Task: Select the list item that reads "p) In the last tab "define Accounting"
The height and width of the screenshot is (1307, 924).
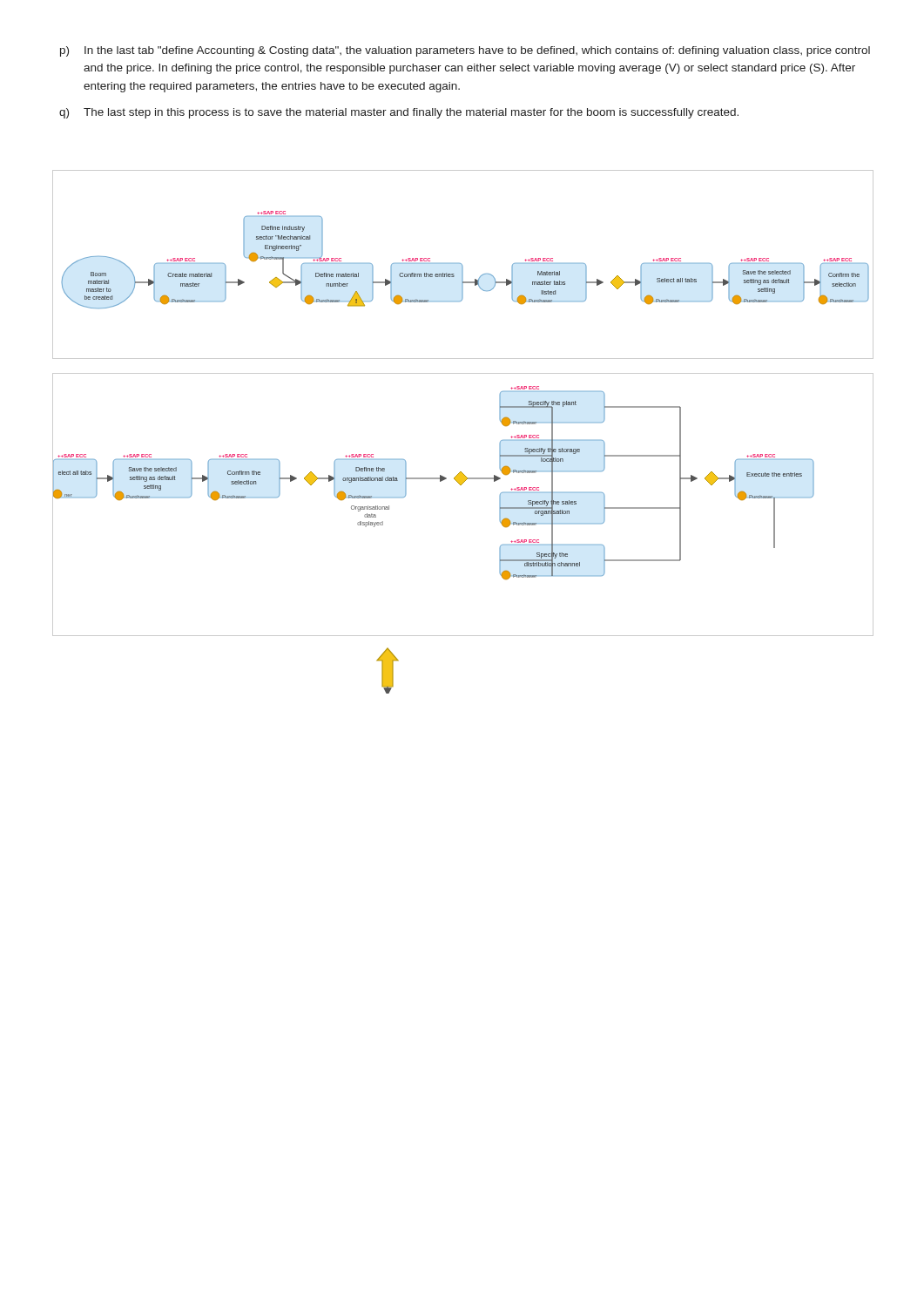Action: pos(465,68)
